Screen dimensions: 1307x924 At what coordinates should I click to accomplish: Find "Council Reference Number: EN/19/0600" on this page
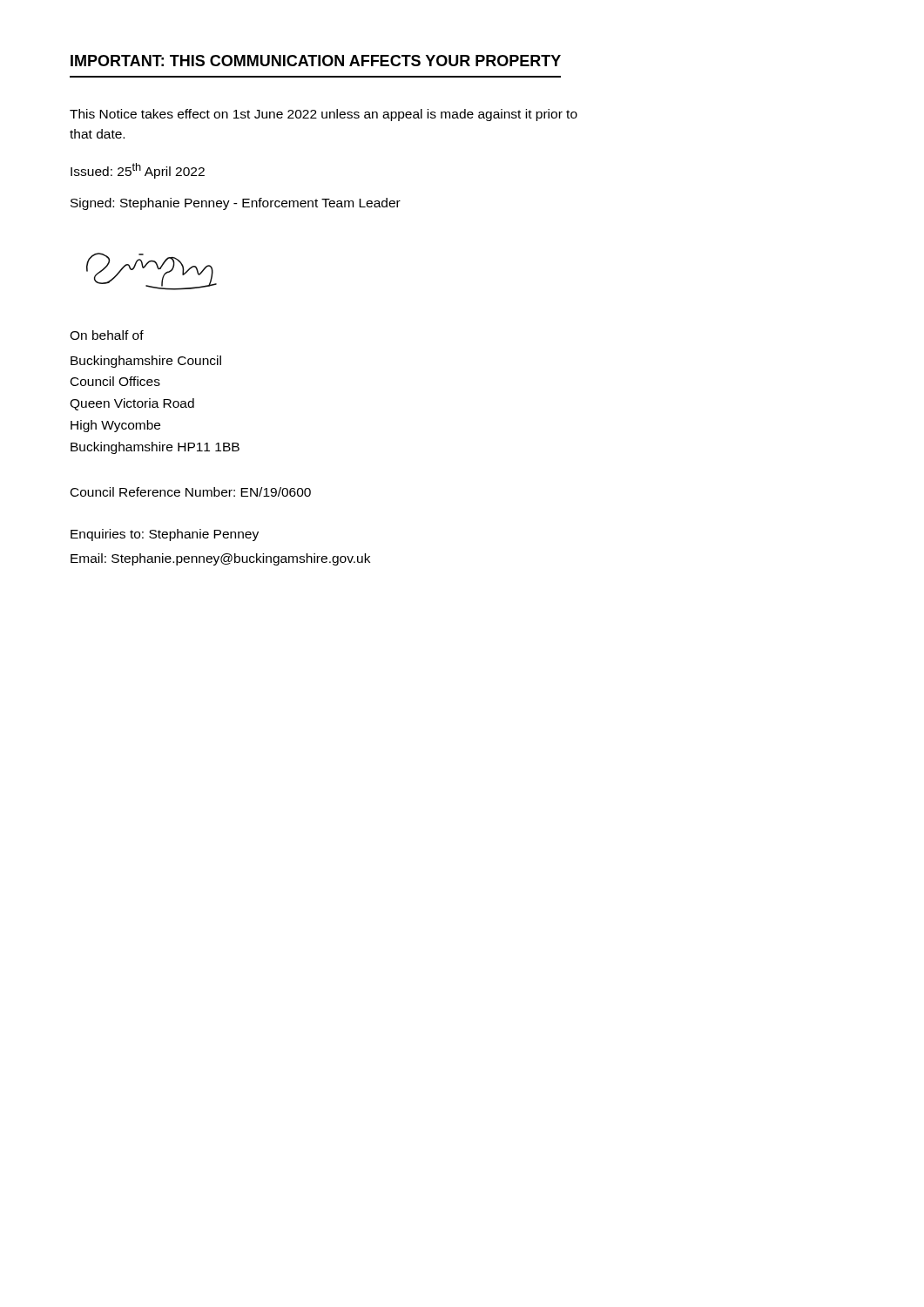pos(190,492)
